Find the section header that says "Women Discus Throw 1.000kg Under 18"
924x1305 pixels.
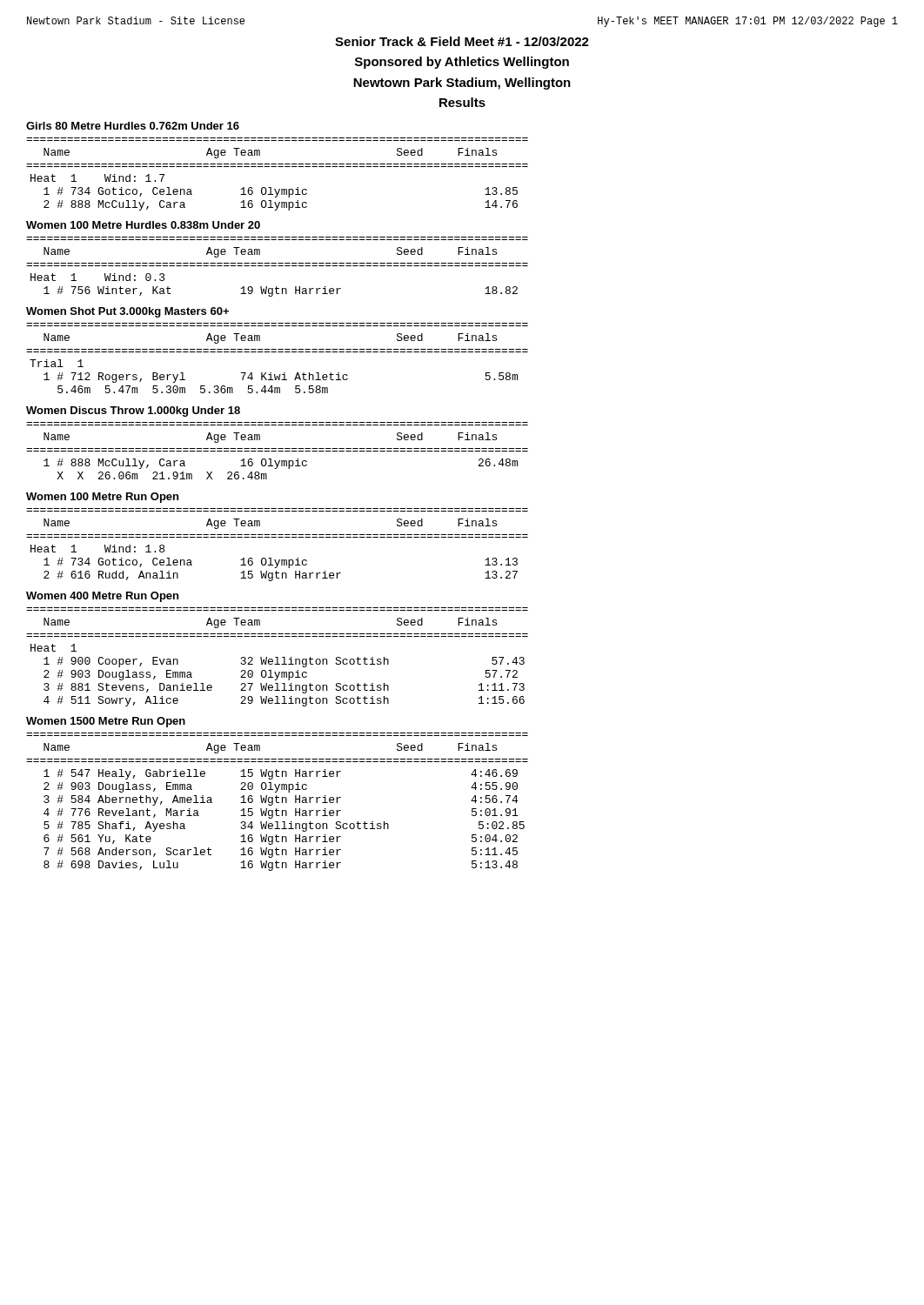coord(133,410)
